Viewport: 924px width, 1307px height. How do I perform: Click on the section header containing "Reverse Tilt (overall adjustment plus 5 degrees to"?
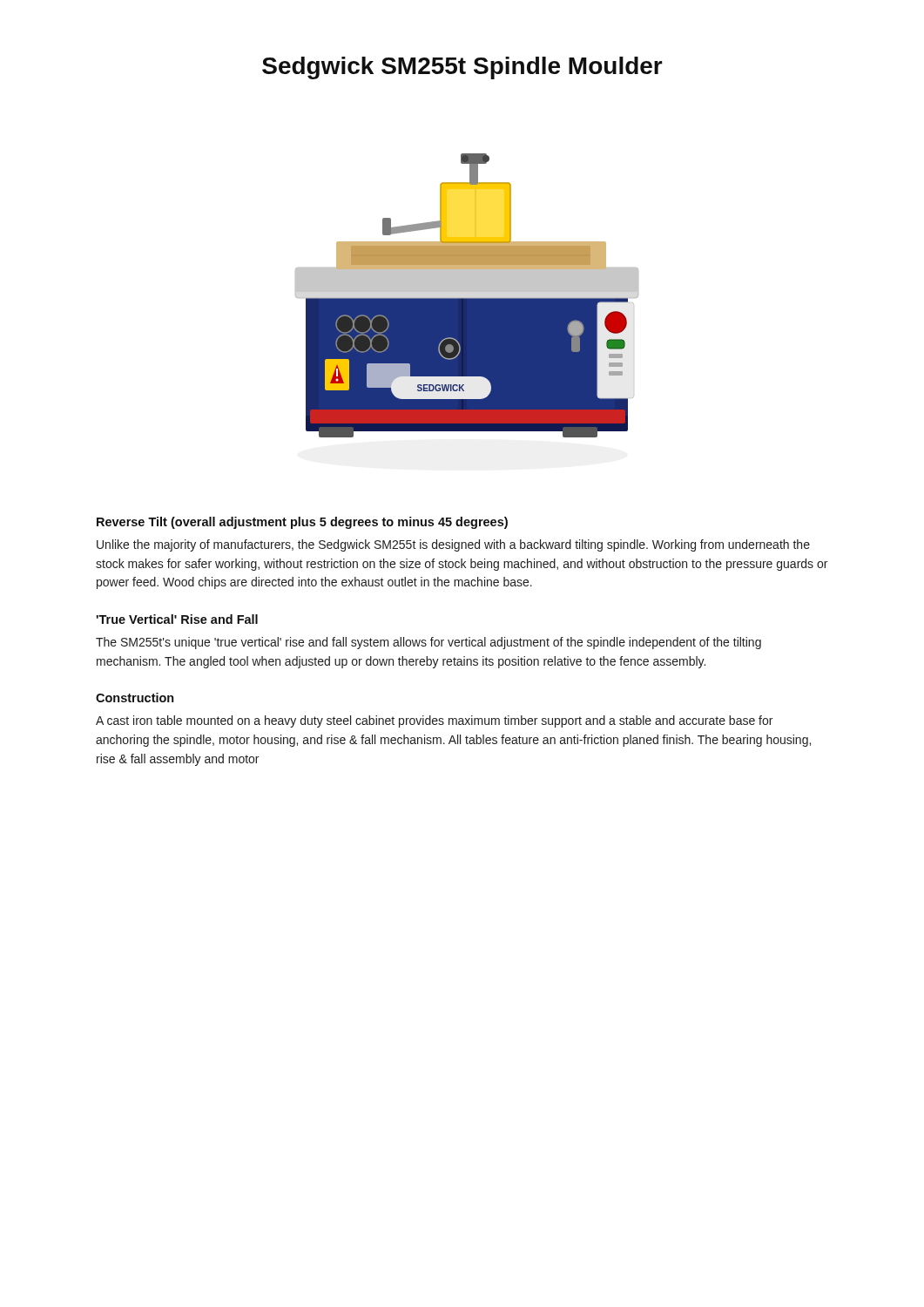(x=302, y=522)
